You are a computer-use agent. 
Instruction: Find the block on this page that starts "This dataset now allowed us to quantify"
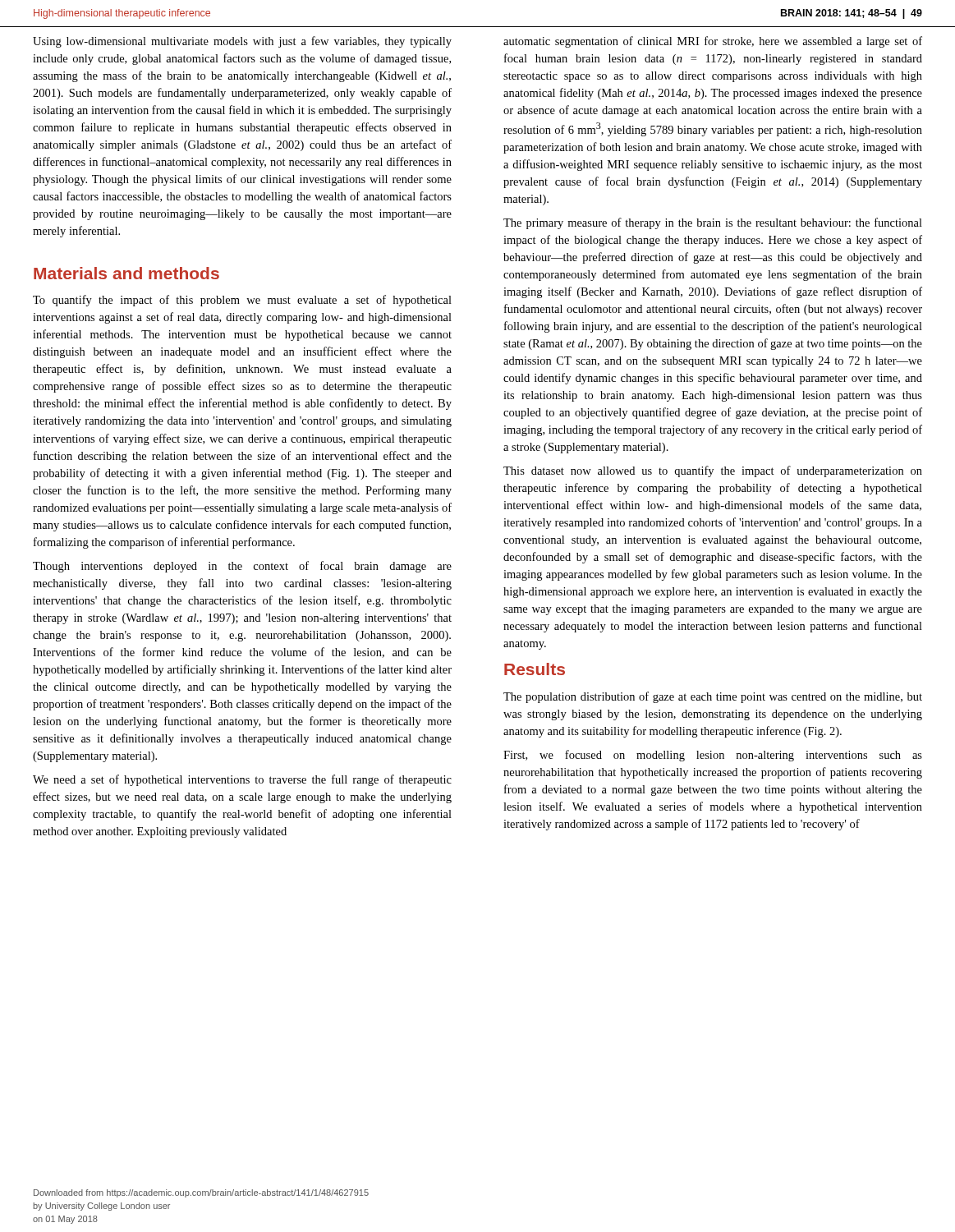coord(713,558)
